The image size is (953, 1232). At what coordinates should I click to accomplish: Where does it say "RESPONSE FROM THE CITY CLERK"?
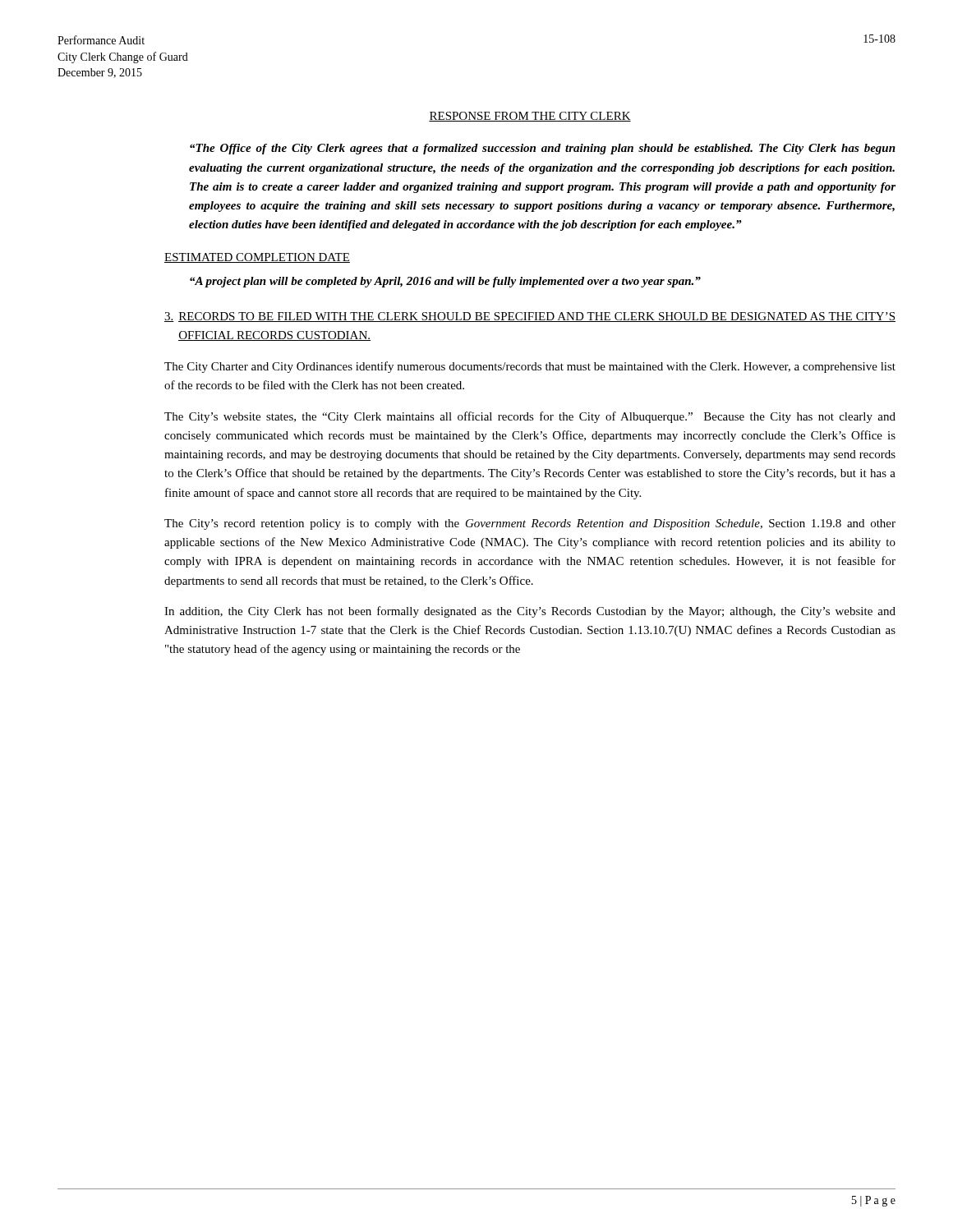point(530,116)
